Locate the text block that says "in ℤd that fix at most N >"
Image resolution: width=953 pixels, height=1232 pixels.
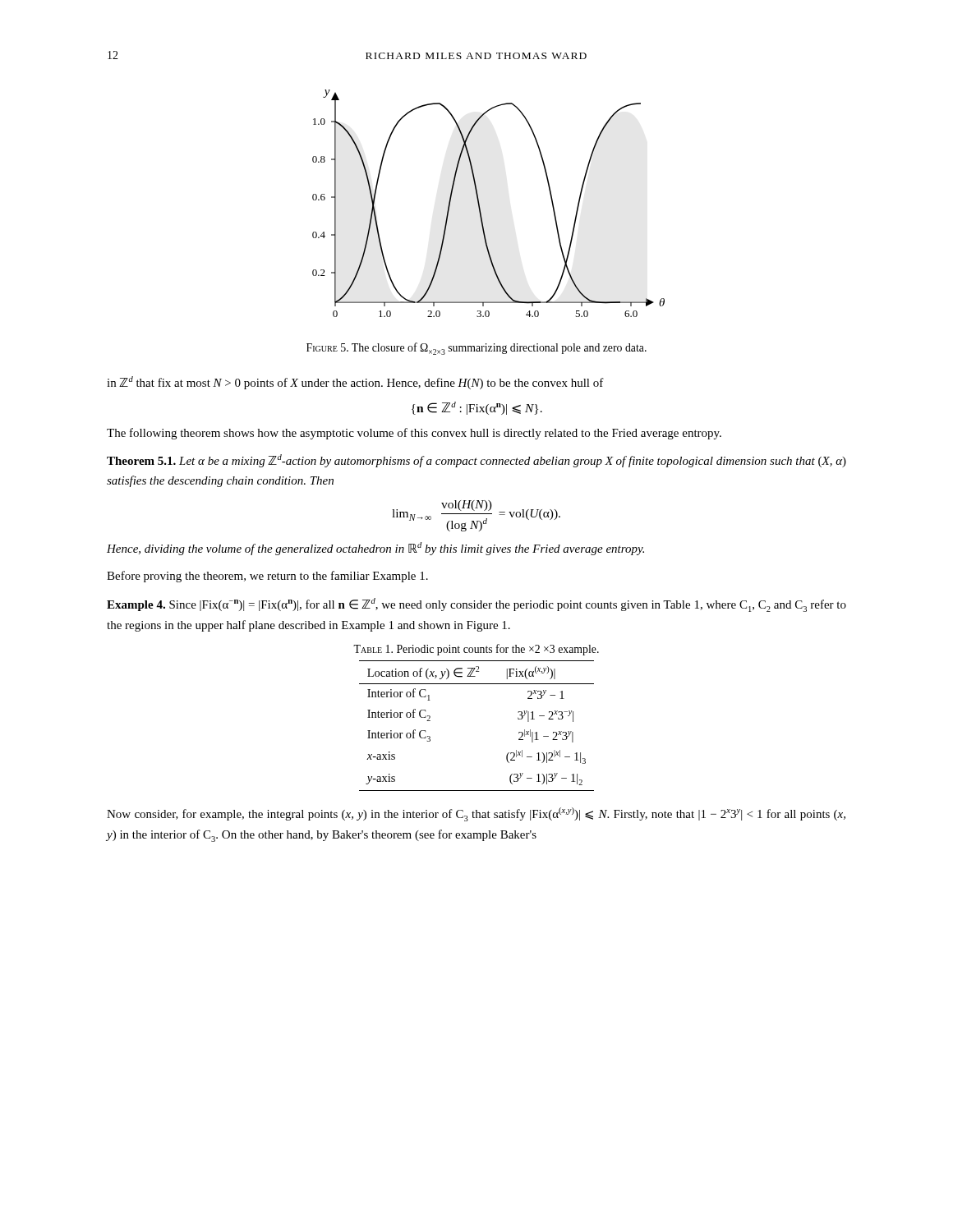[x=355, y=382]
